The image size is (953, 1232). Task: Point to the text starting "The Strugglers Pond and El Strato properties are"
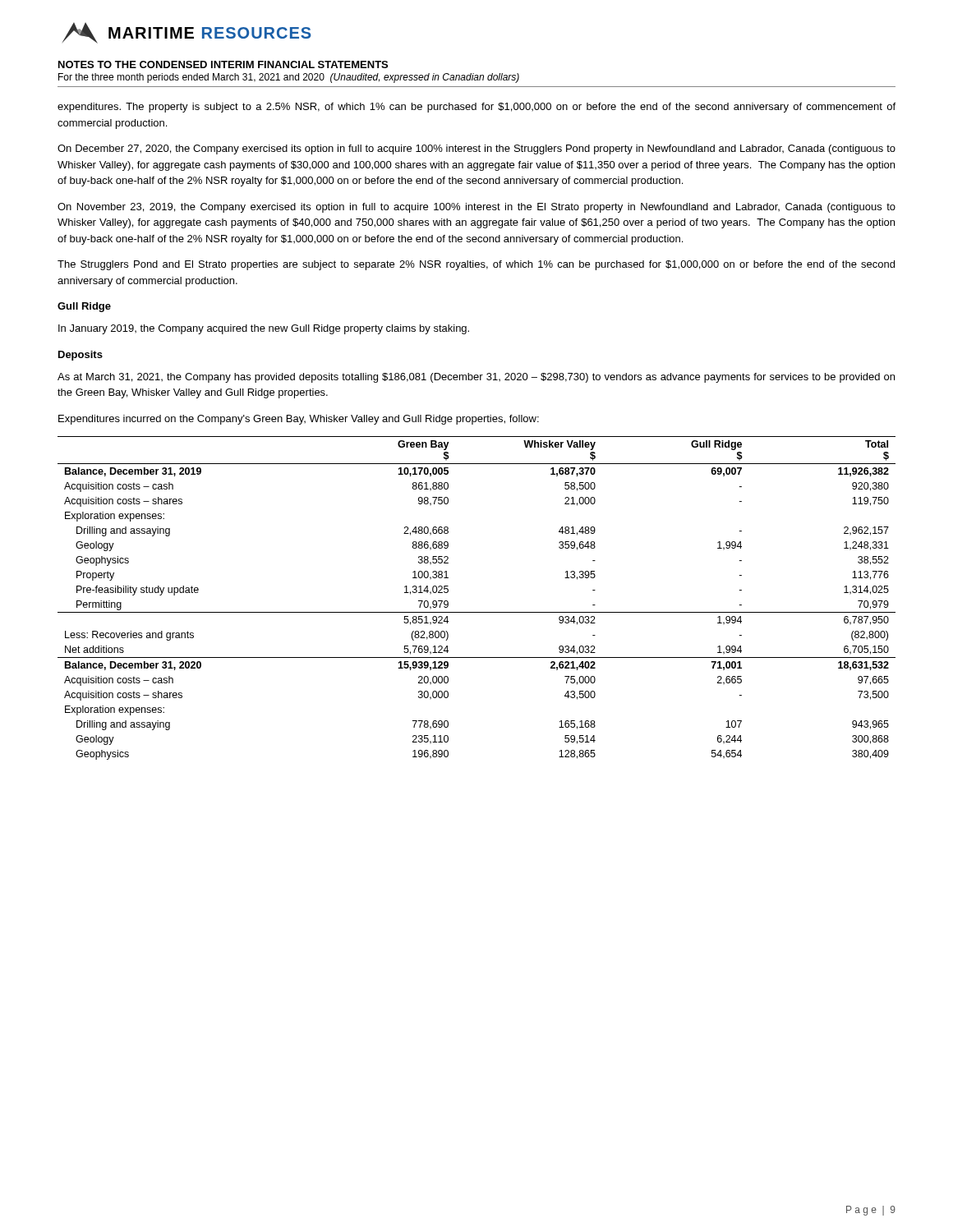(x=476, y=272)
